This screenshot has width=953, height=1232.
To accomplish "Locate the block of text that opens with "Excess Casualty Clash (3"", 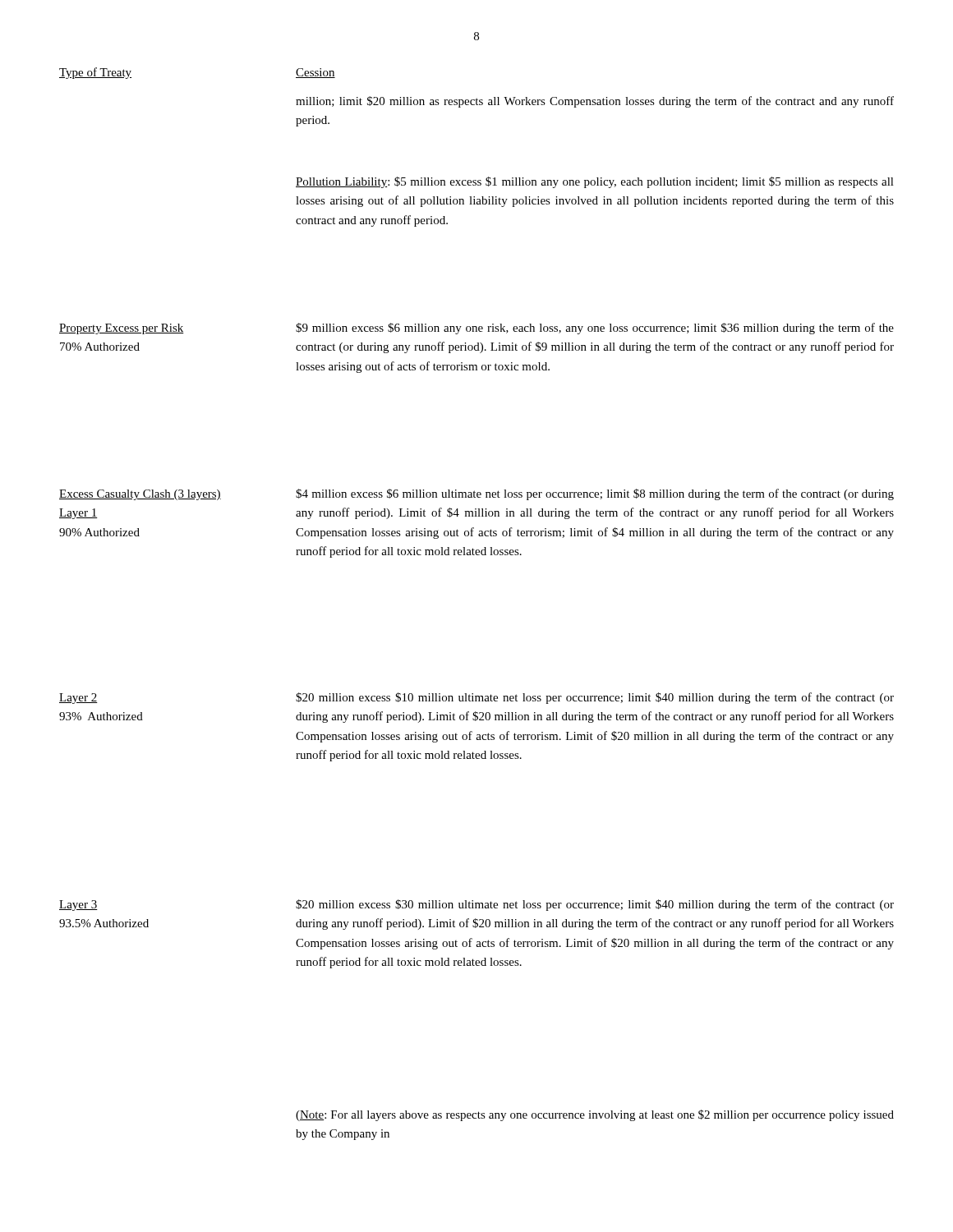I will pyautogui.click(x=140, y=495).
